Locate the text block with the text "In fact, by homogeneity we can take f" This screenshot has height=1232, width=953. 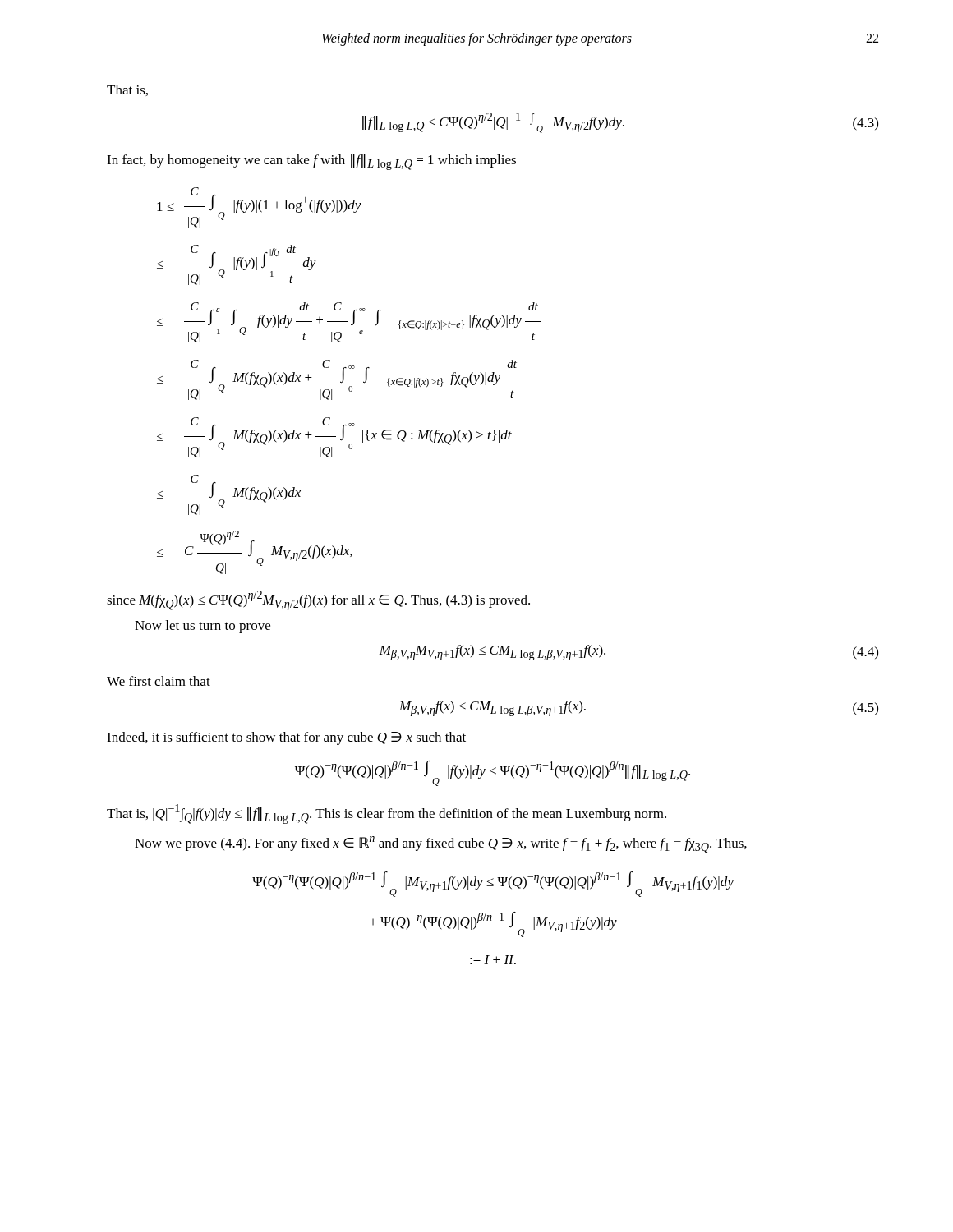pos(312,161)
